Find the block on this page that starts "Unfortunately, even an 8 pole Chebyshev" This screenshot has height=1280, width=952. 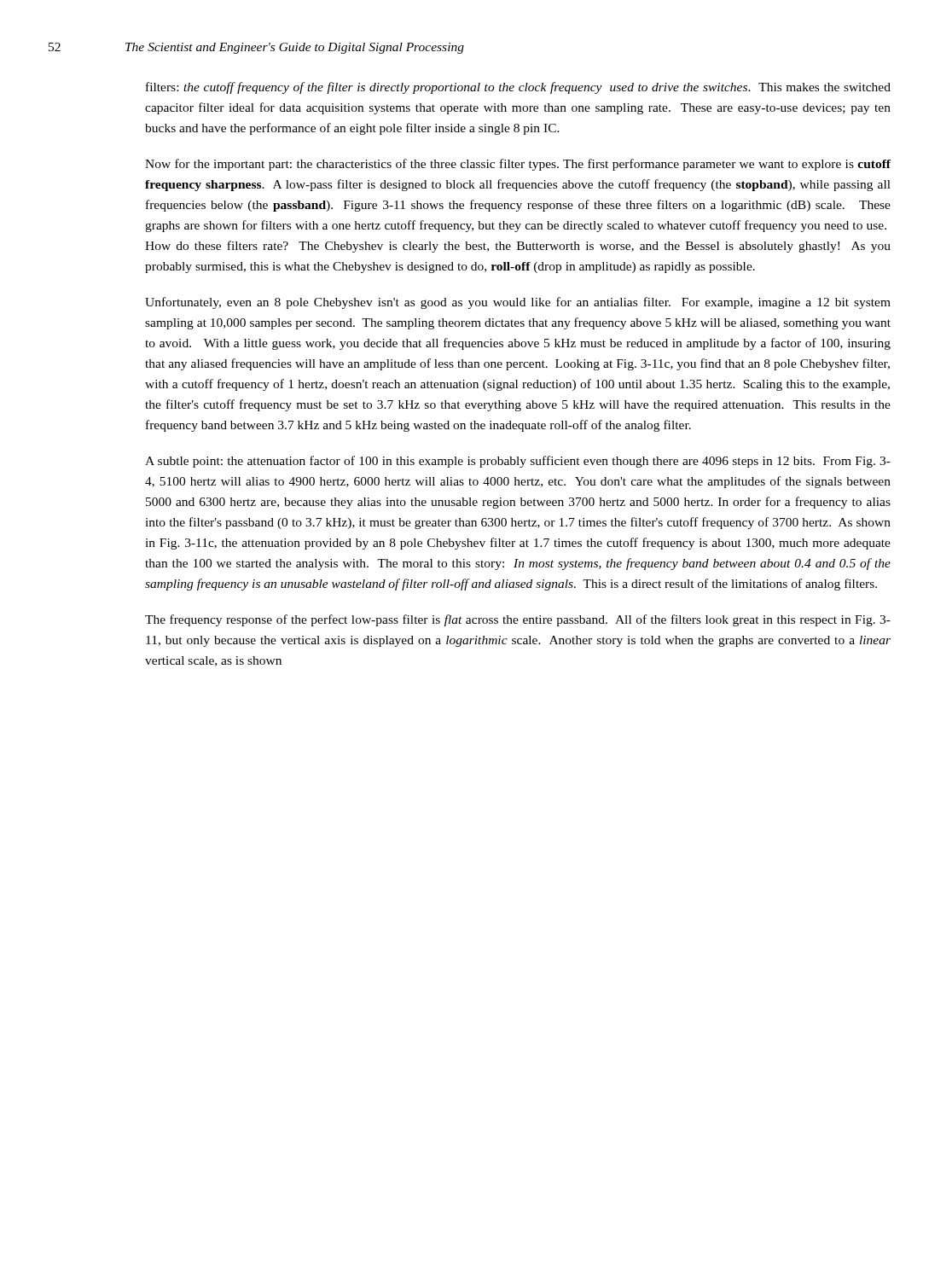[x=518, y=363]
